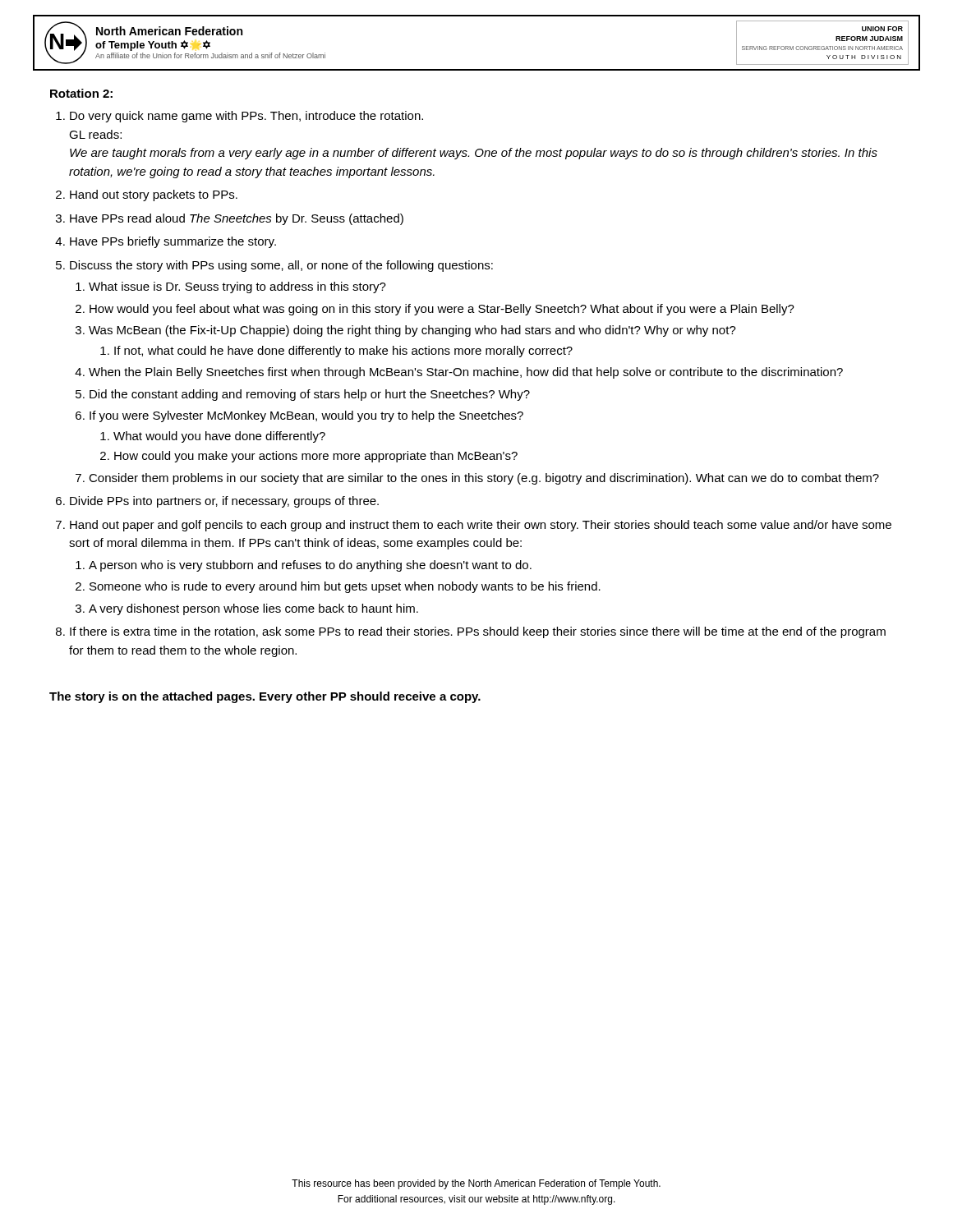Locate the text "Hand out story packets to PPs."

coord(154,194)
